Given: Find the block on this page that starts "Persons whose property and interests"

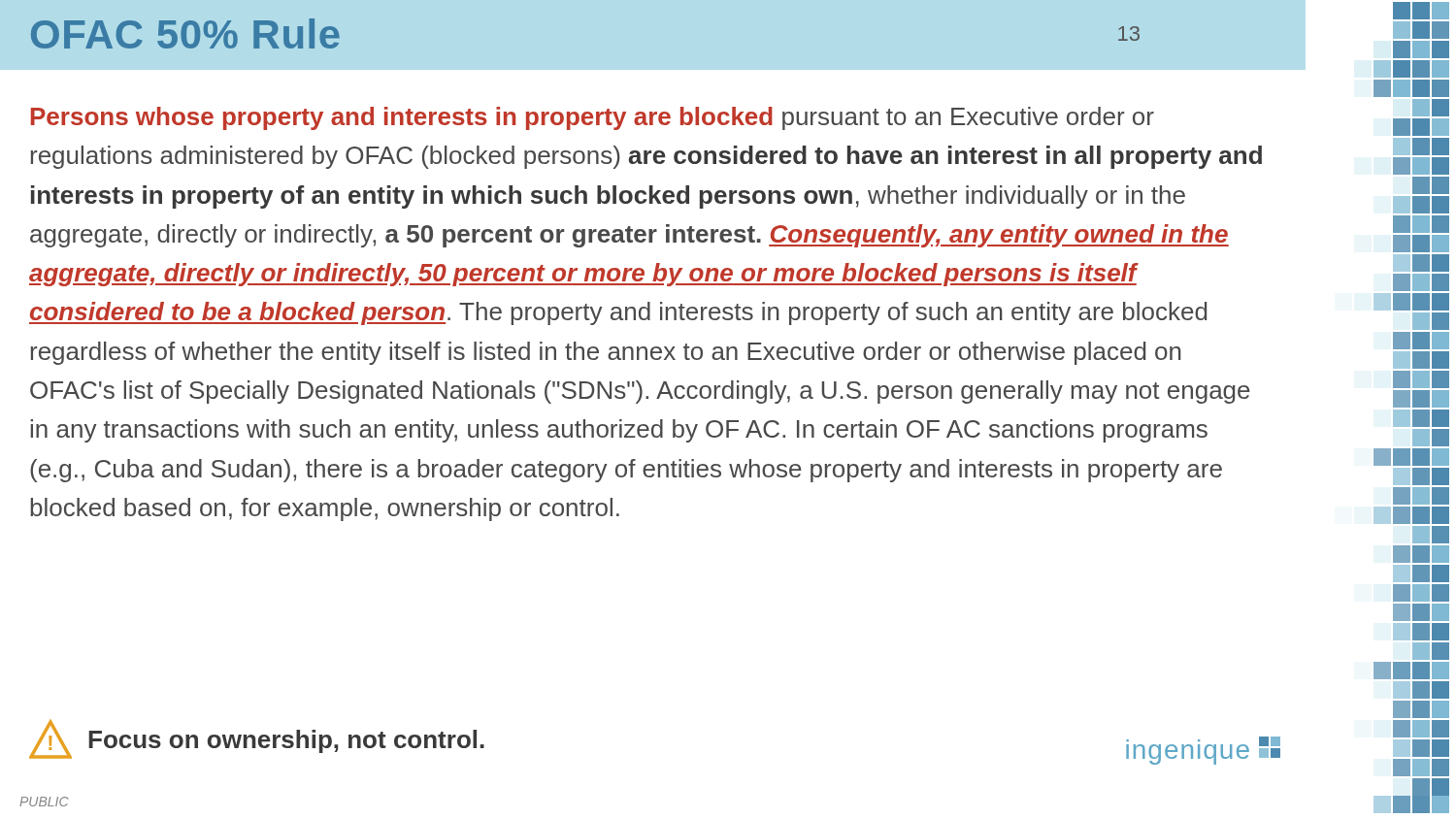Looking at the screenshot, I should pyautogui.click(x=650, y=312).
